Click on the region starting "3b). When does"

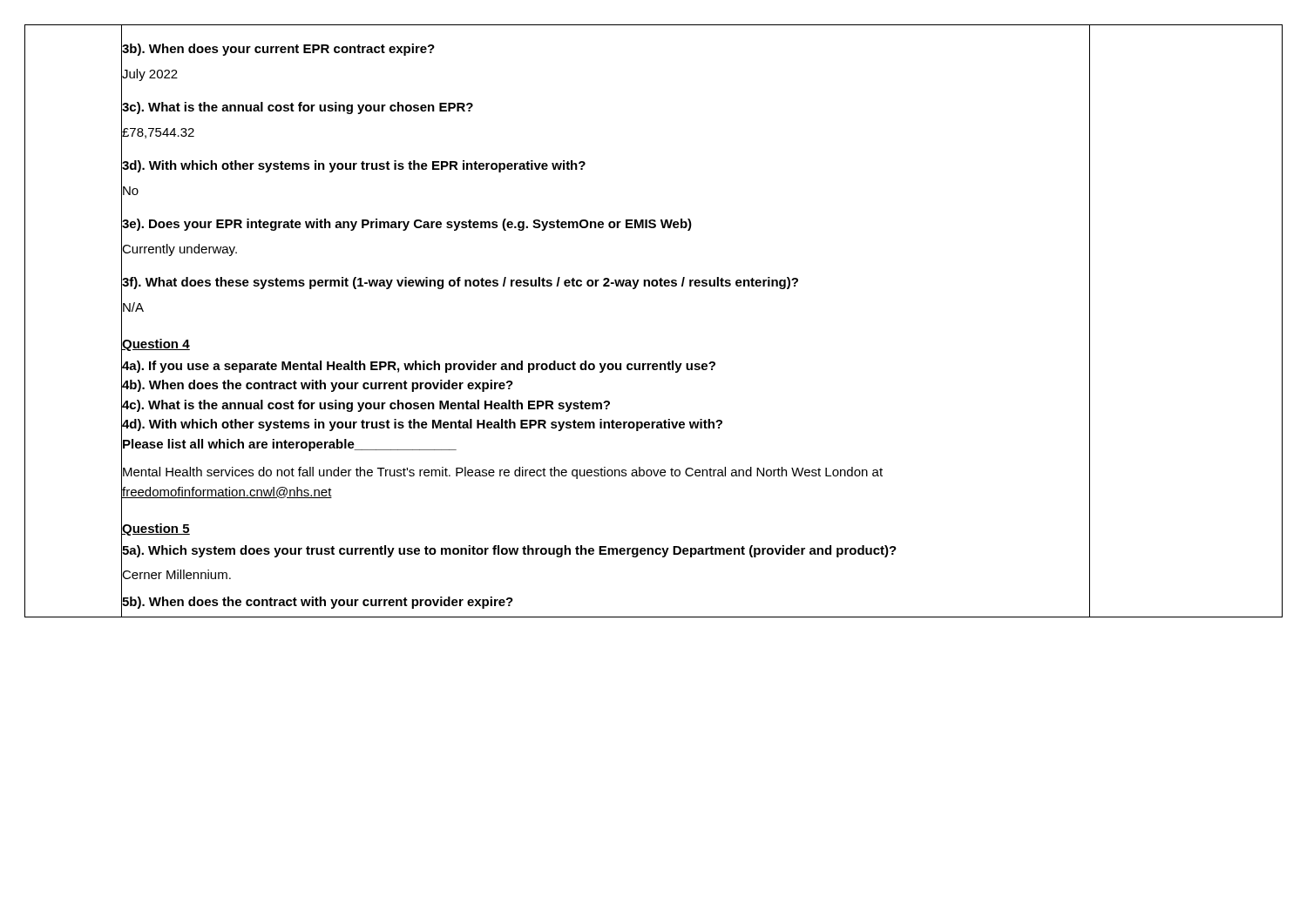(278, 49)
